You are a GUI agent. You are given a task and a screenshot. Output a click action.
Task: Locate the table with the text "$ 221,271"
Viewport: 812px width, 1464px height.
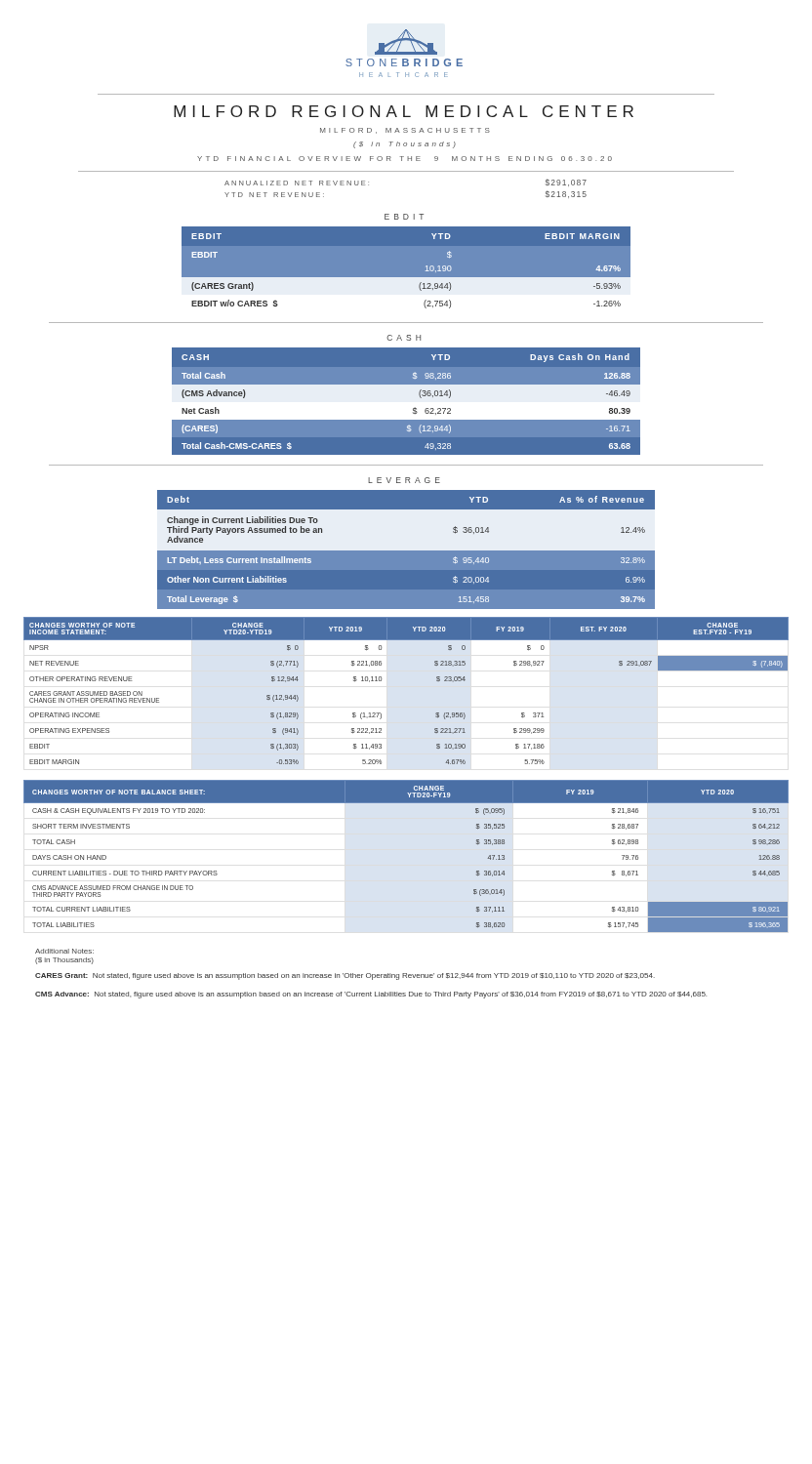pos(406,694)
